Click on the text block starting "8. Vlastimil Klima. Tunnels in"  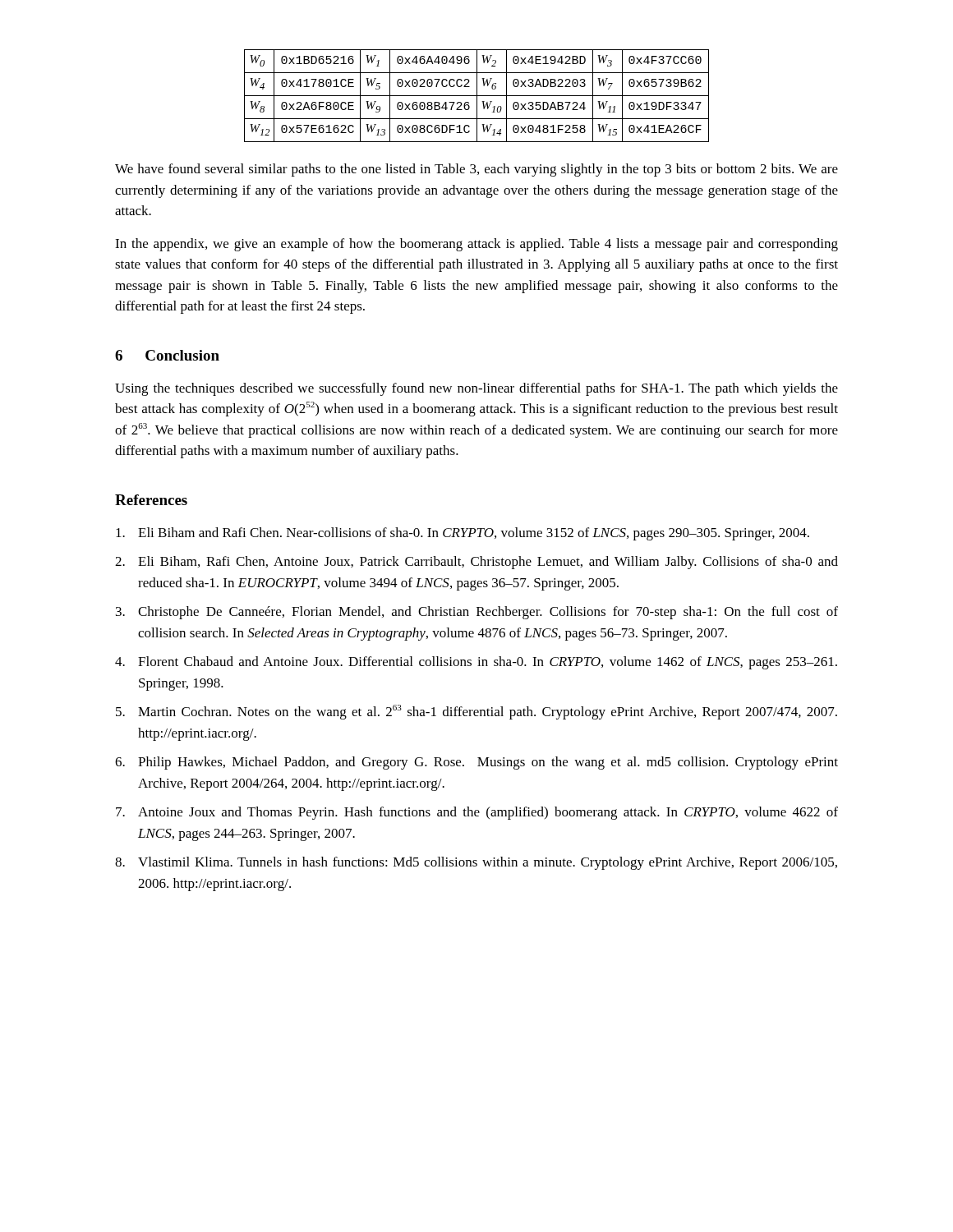[476, 873]
